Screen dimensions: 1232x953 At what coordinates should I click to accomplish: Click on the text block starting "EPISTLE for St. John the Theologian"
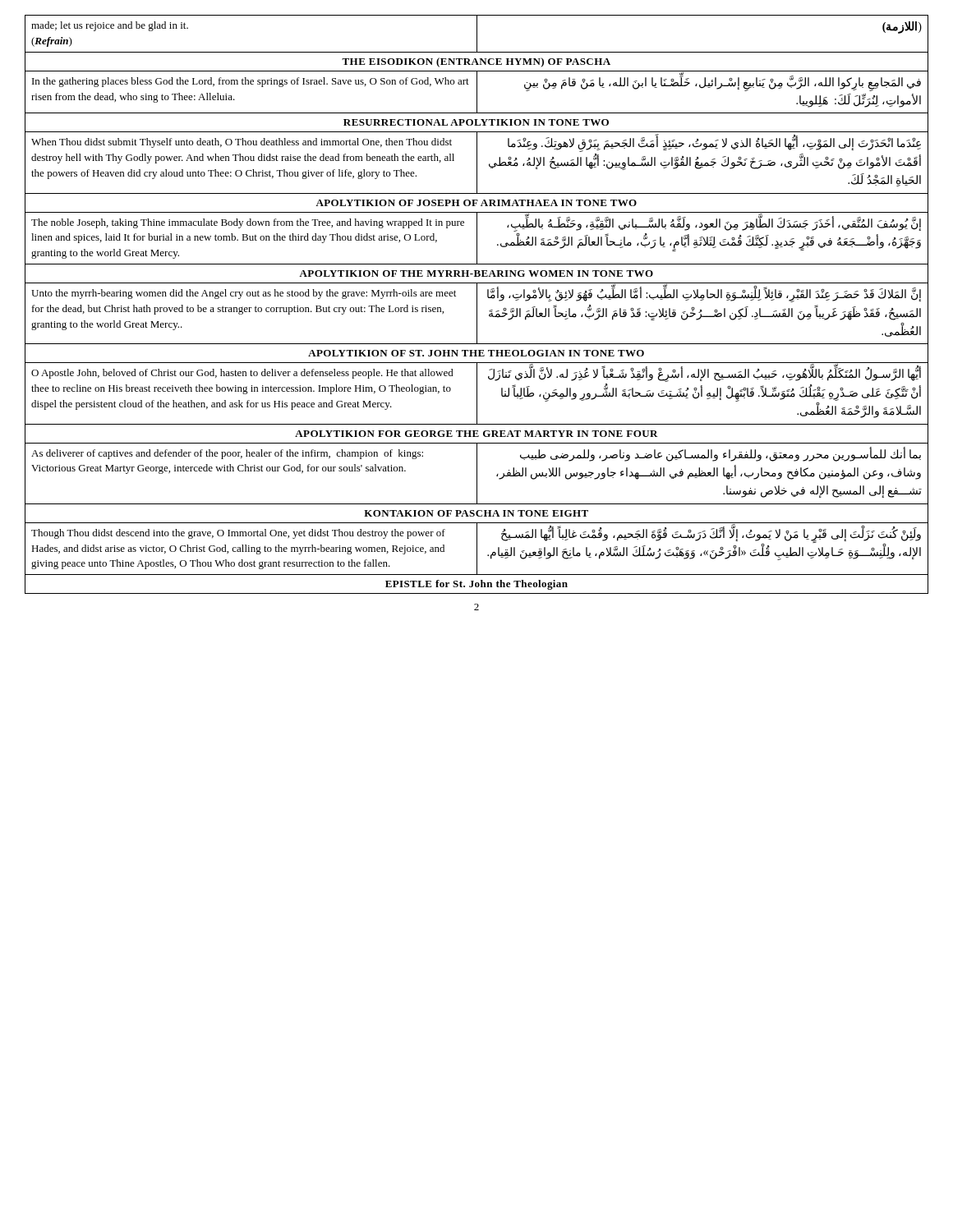476,584
